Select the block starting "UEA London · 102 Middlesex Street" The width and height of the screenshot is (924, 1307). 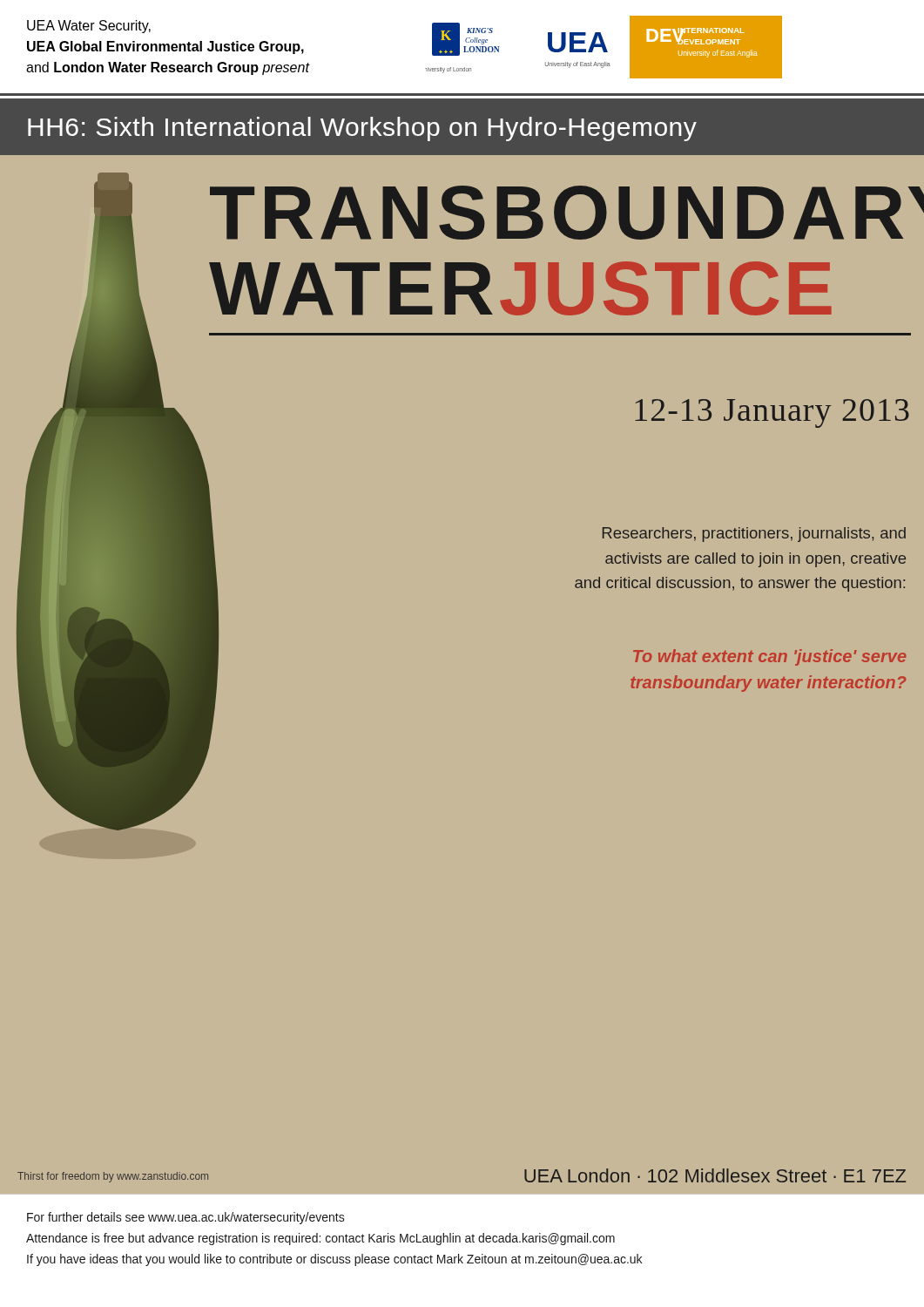[x=715, y=1176]
